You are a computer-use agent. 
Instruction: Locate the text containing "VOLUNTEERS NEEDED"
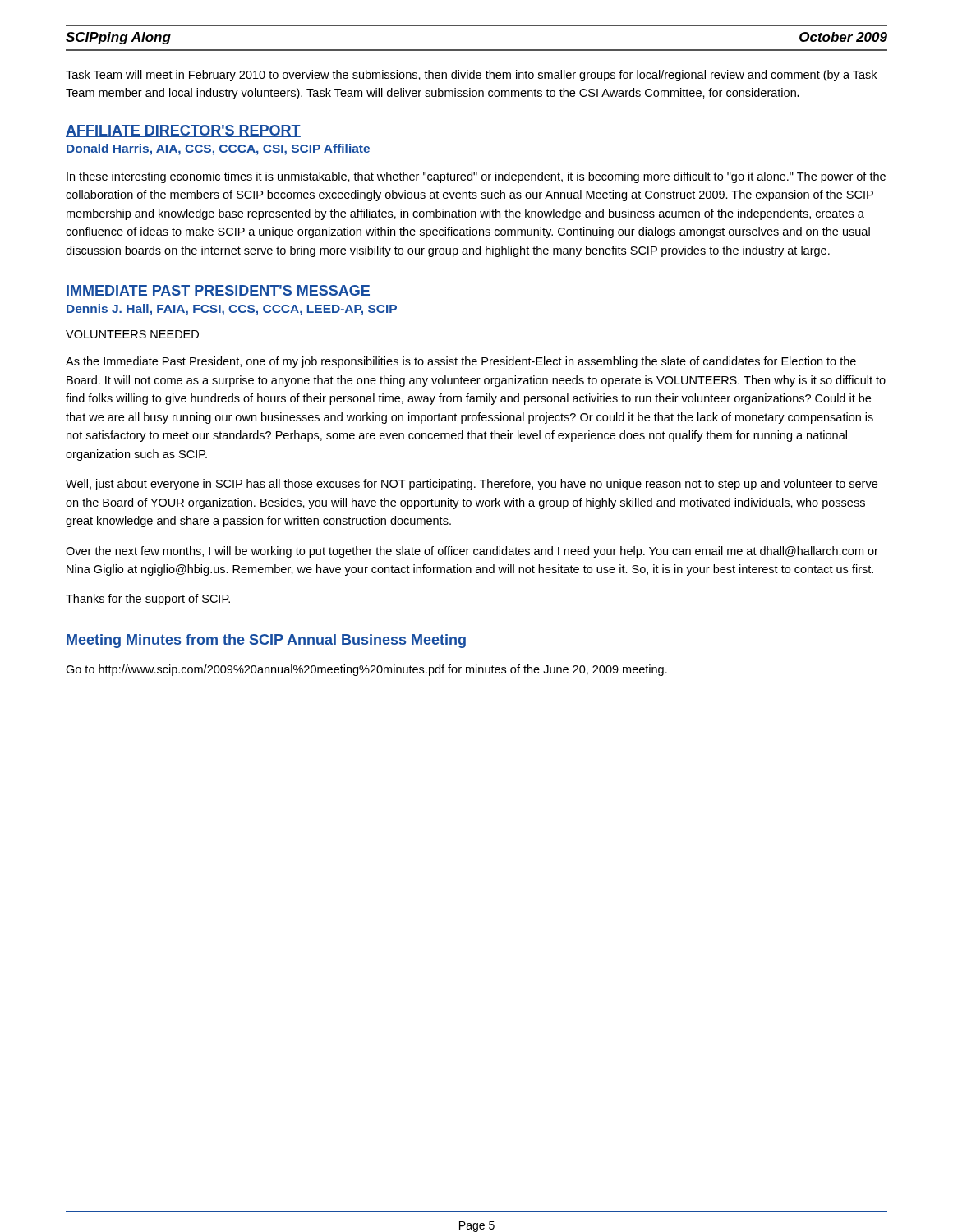[133, 335]
